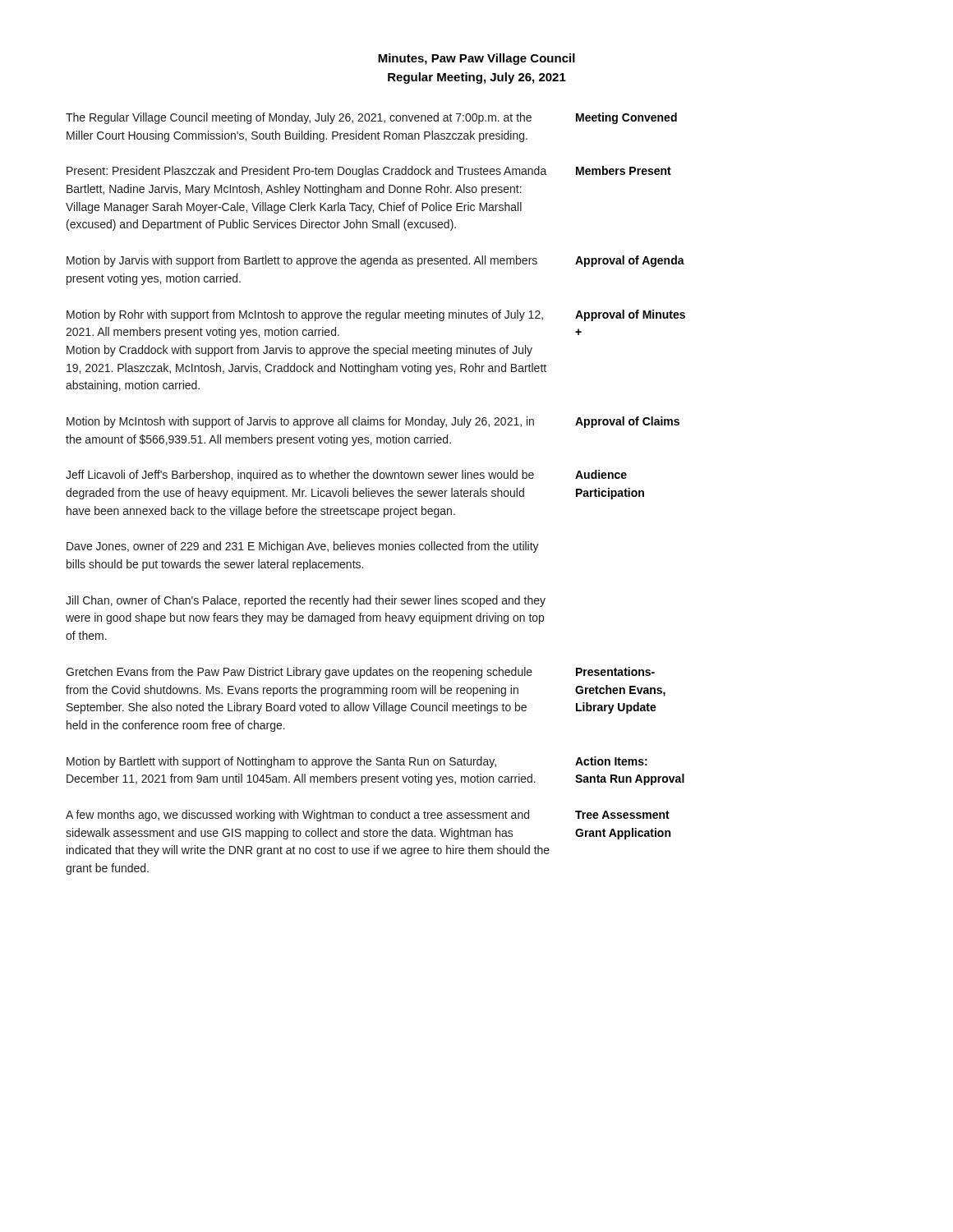
Task: Locate the text block starting "A few months"
Action: pos(308,841)
